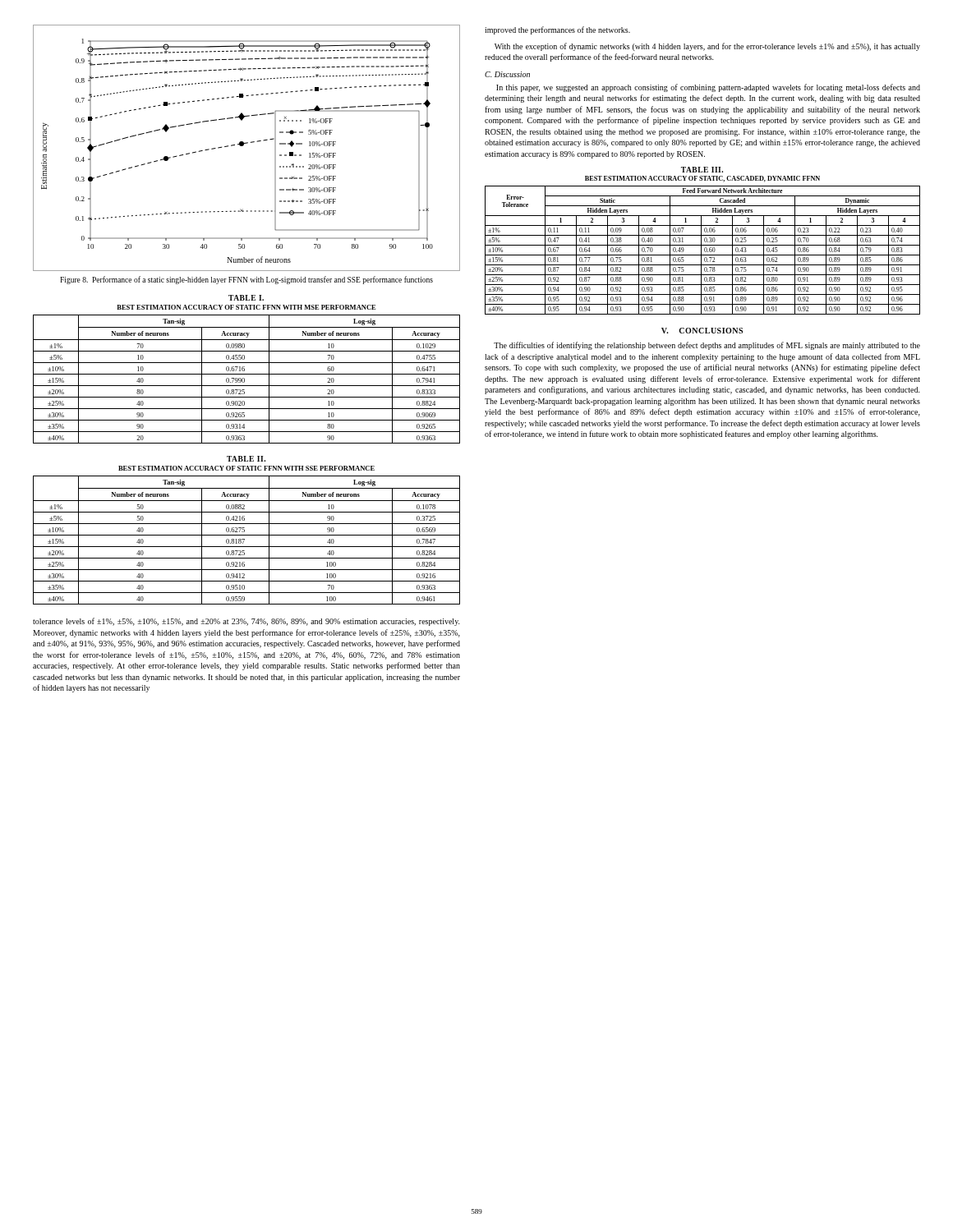
Task: Find the text block starting "tolerance levels of"
Action: pos(246,655)
